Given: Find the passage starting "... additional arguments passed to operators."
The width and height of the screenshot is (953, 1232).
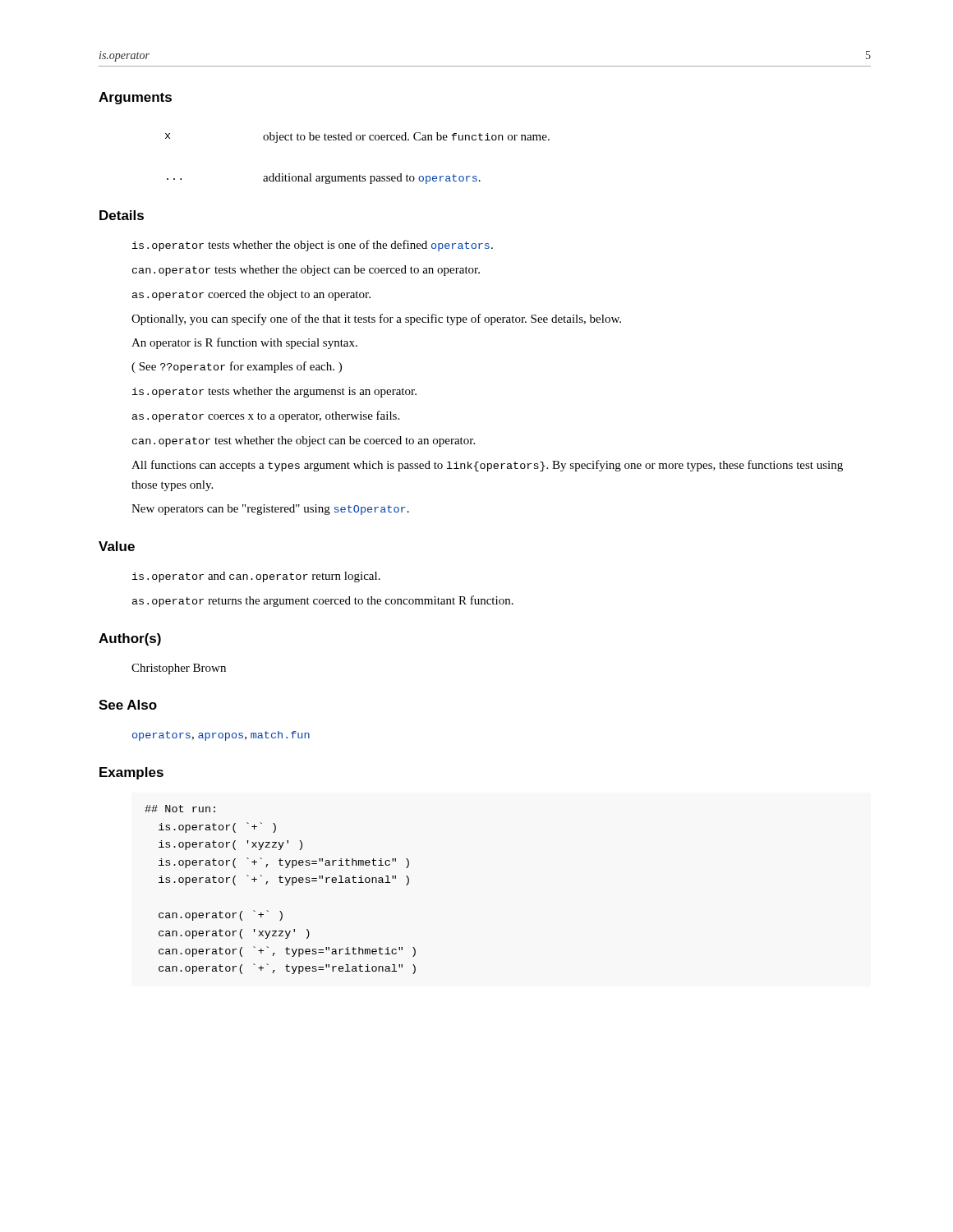Looking at the screenshot, I should [x=323, y=178].
